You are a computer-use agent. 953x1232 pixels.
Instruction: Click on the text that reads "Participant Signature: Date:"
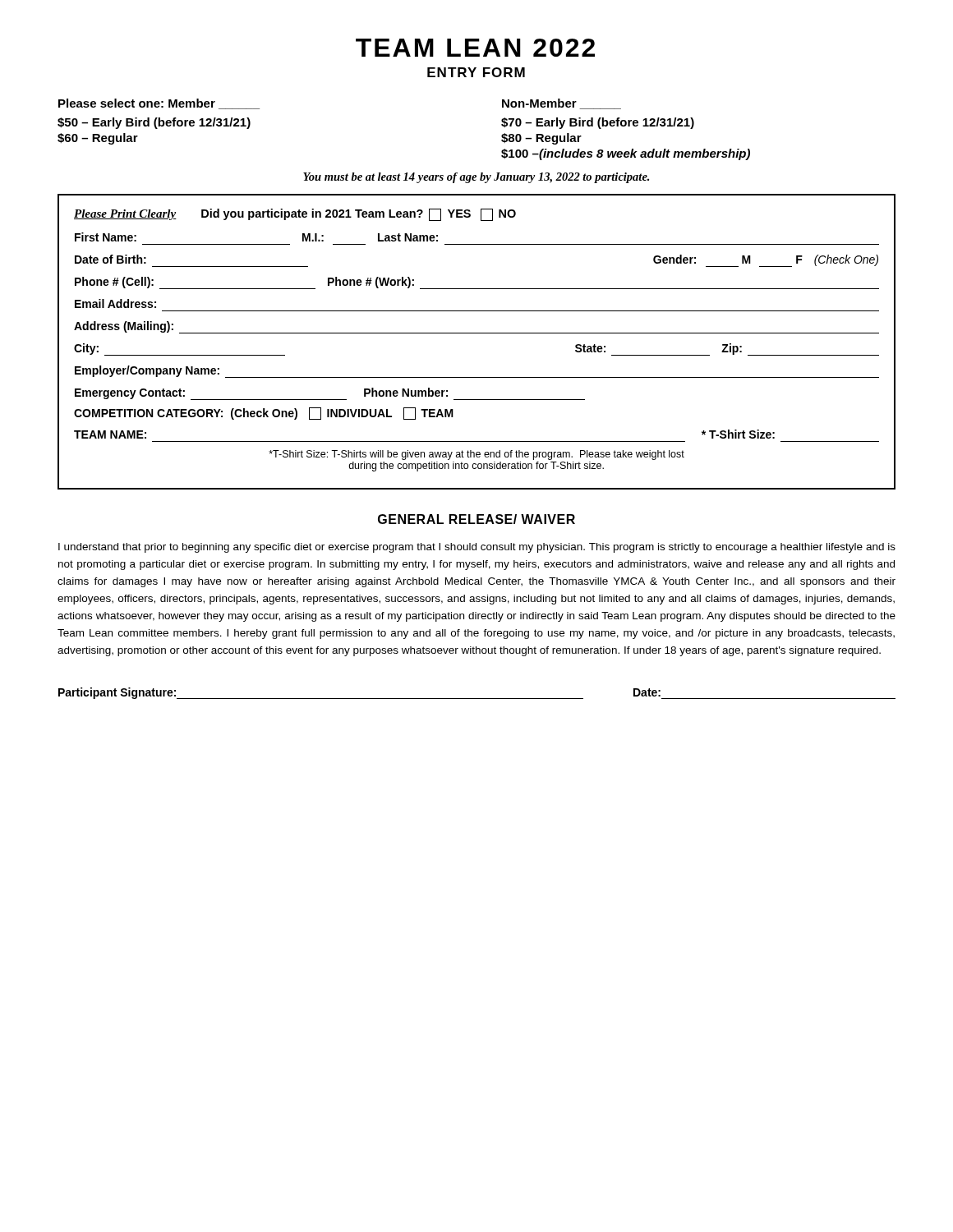(x=476, y=692)
